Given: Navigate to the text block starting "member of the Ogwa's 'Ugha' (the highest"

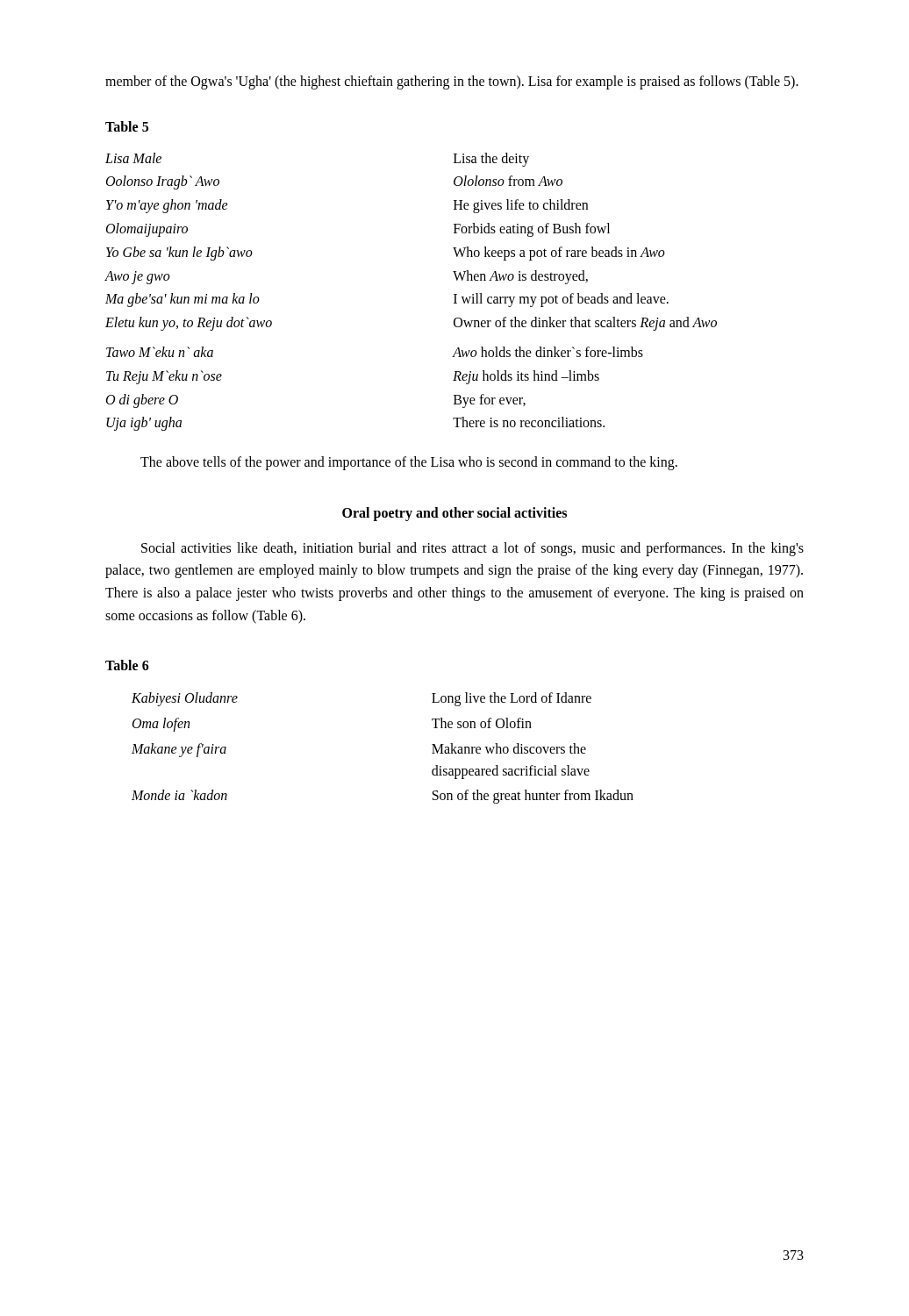Looking at the screenshot, I should coord(452,81).
